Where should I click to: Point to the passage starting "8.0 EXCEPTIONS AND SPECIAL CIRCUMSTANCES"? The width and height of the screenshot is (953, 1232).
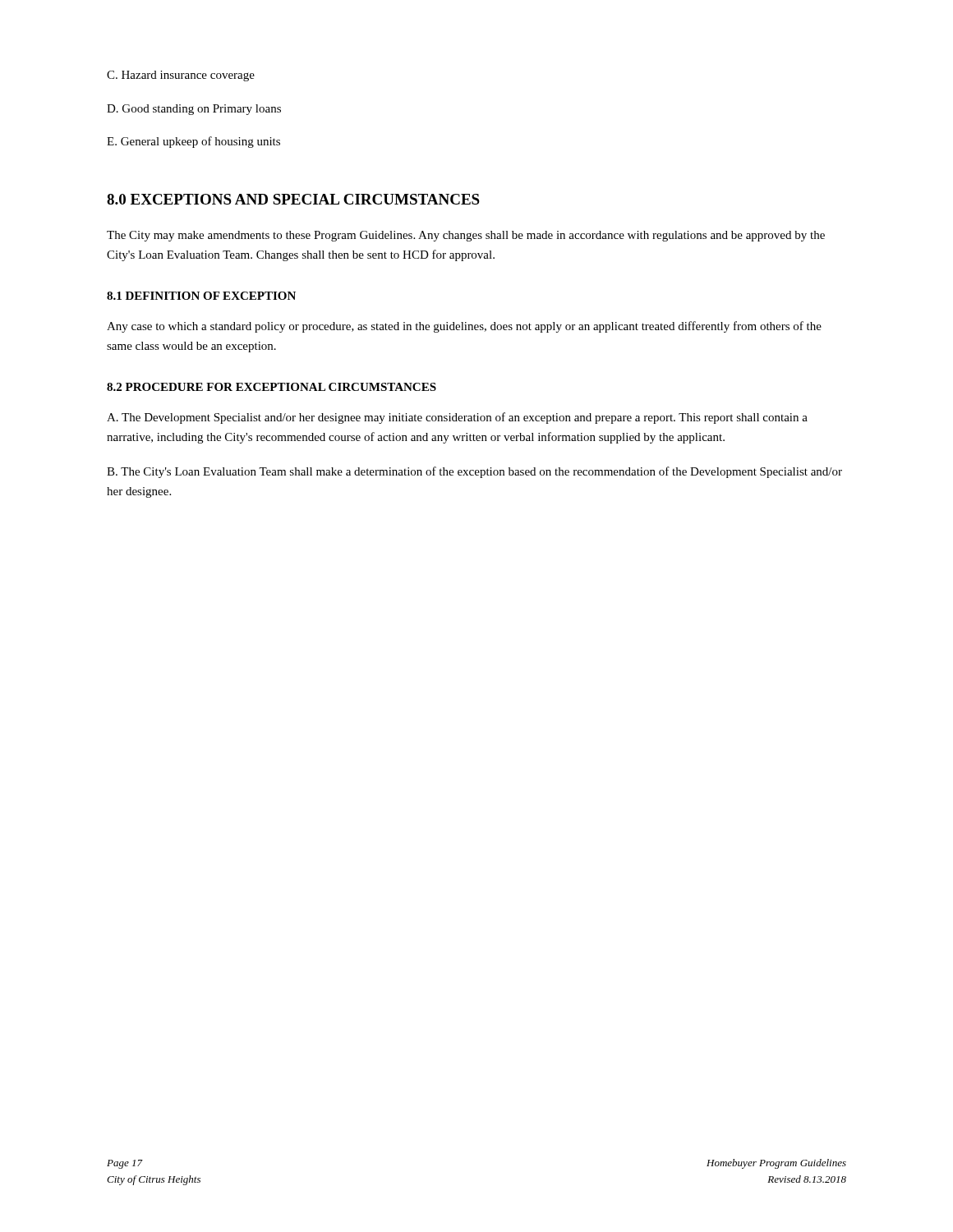(293, 199)
